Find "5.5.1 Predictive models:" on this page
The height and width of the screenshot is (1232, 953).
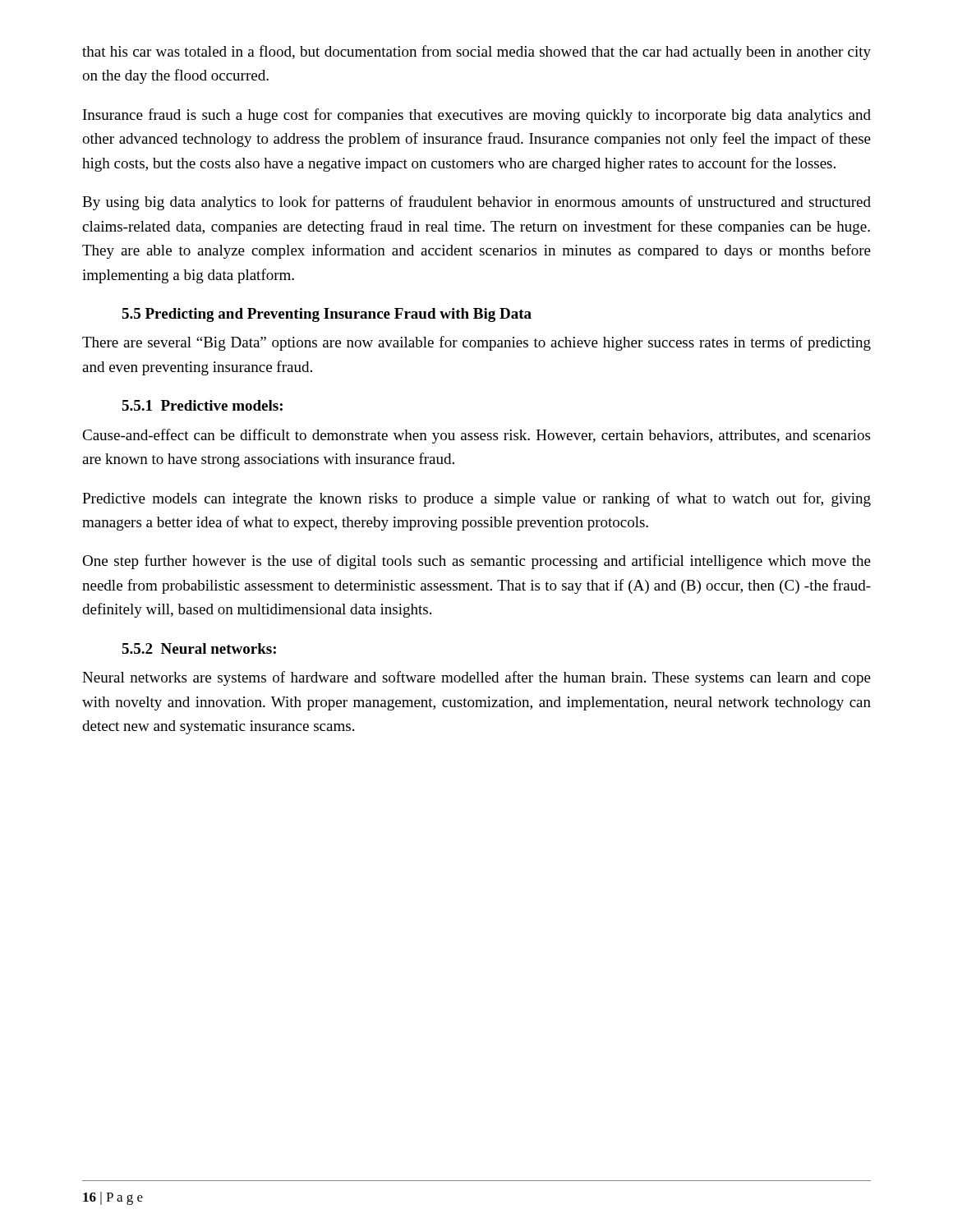202,405
